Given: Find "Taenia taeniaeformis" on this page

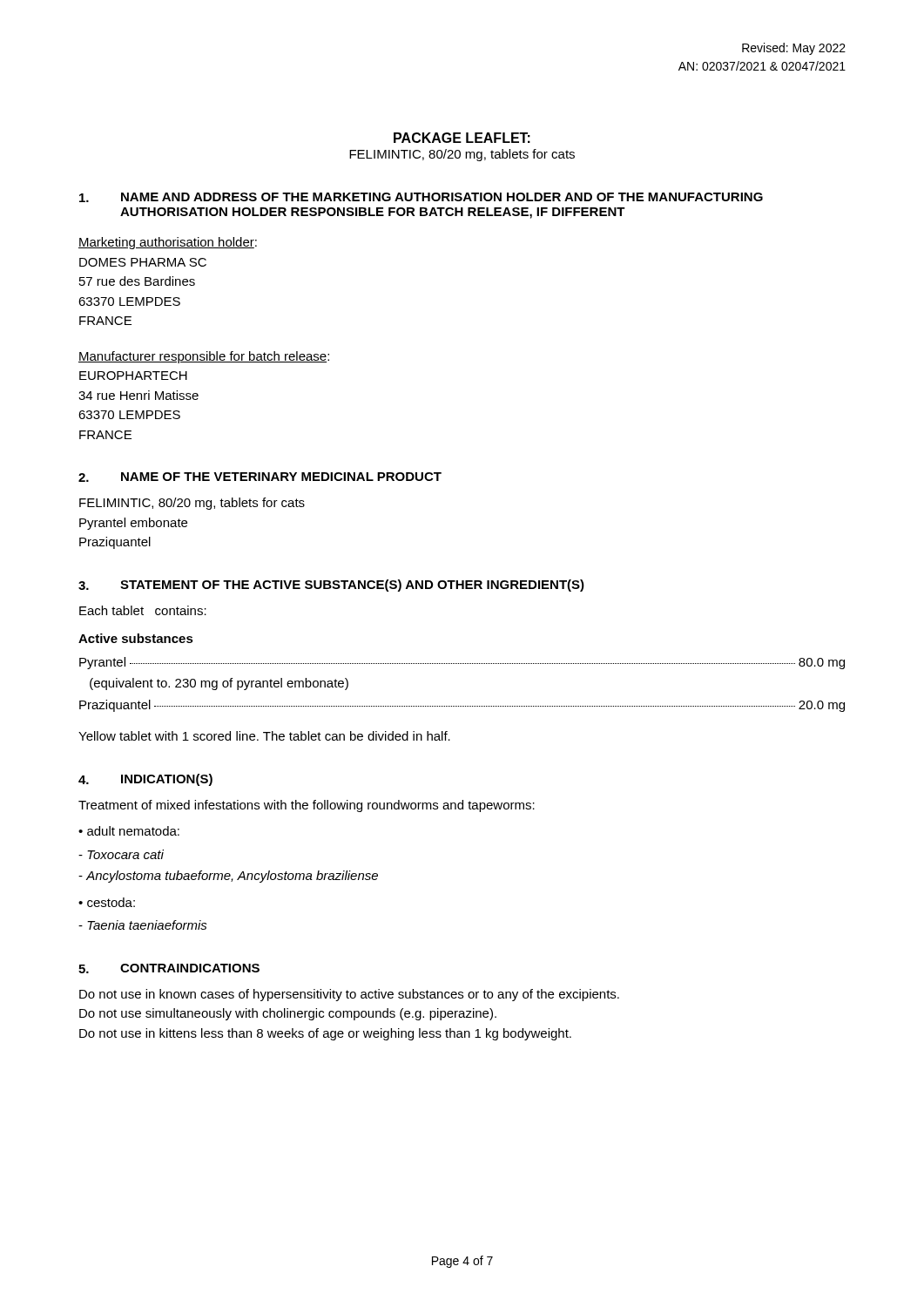Looking at the screenshot, I should point(143,925).
